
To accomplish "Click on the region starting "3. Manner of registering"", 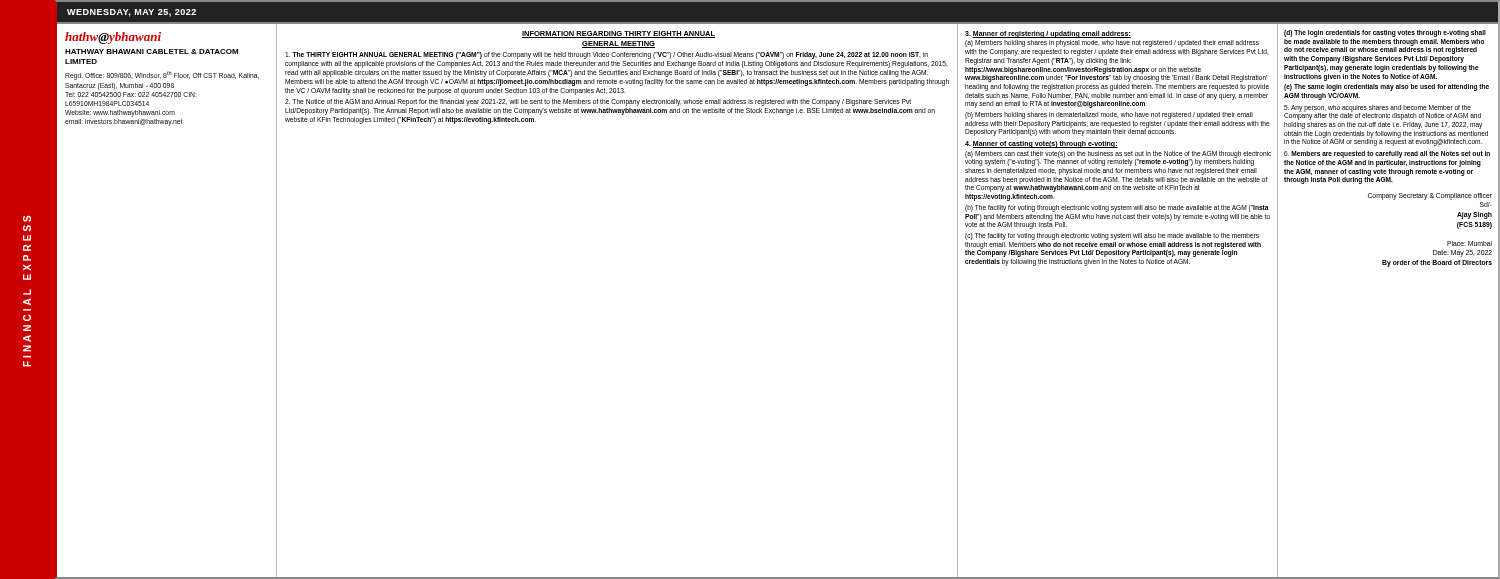I will click(x=1048, y=33).
